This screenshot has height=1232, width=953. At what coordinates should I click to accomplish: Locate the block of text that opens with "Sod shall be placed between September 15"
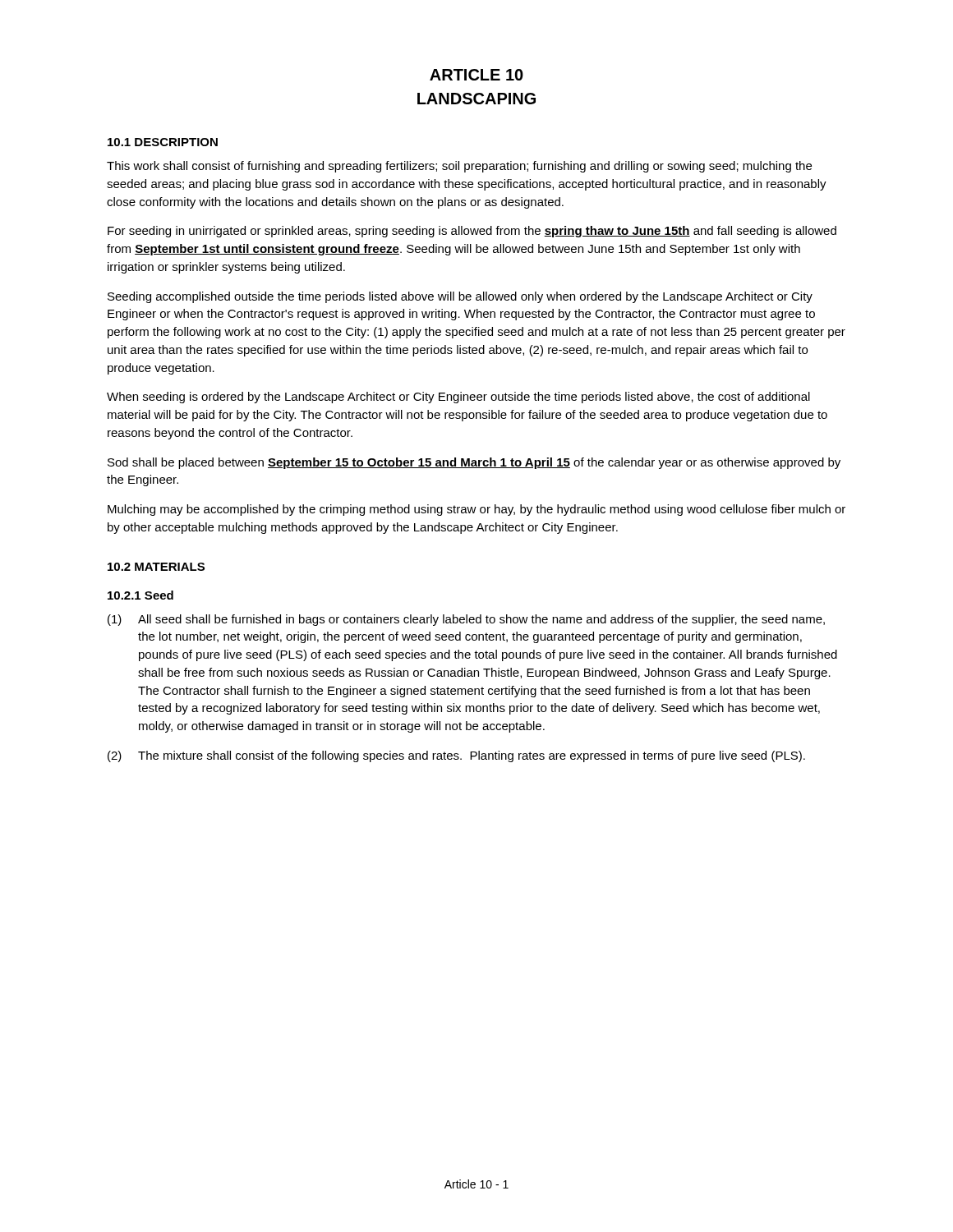coord(476,471)
